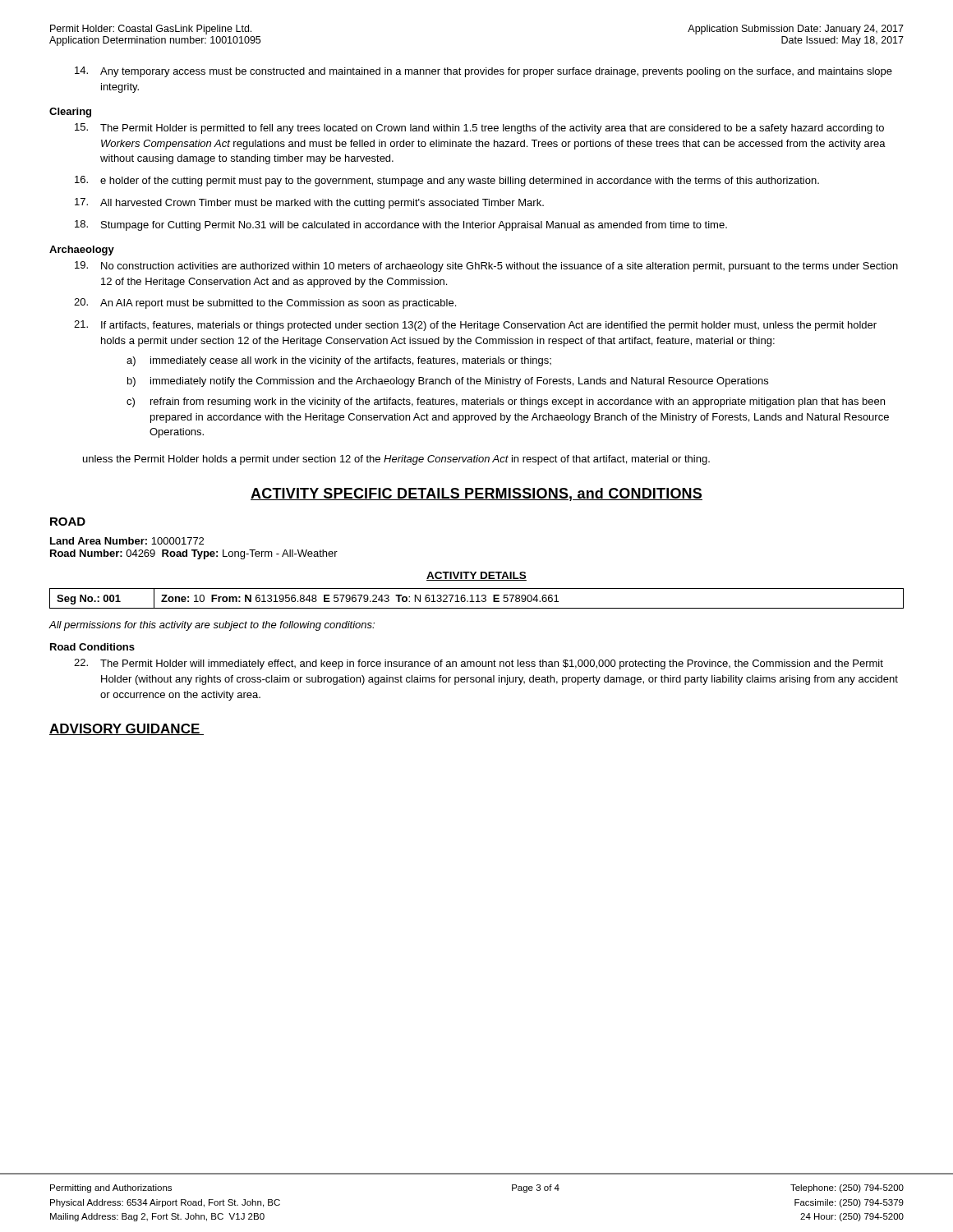The image size is (953, 1232).
Task: Navigate to the block starting "ACTIVITY SPECIFIC DETAILS PERMISSIONS, and CONDITIONS"
Action: 476,494
